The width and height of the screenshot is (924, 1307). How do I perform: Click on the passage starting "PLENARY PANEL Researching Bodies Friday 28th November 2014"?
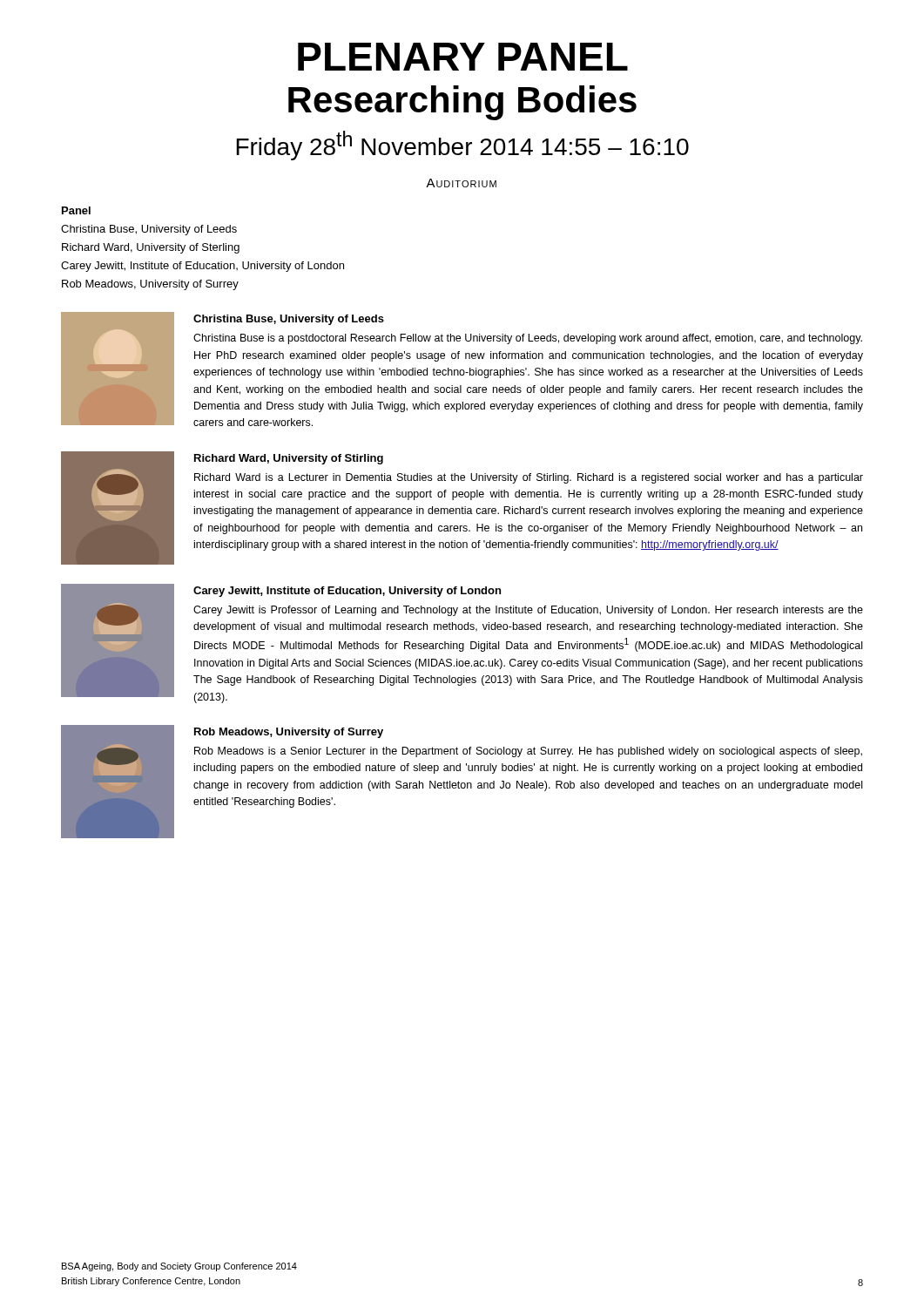click(x=462, y=98)
